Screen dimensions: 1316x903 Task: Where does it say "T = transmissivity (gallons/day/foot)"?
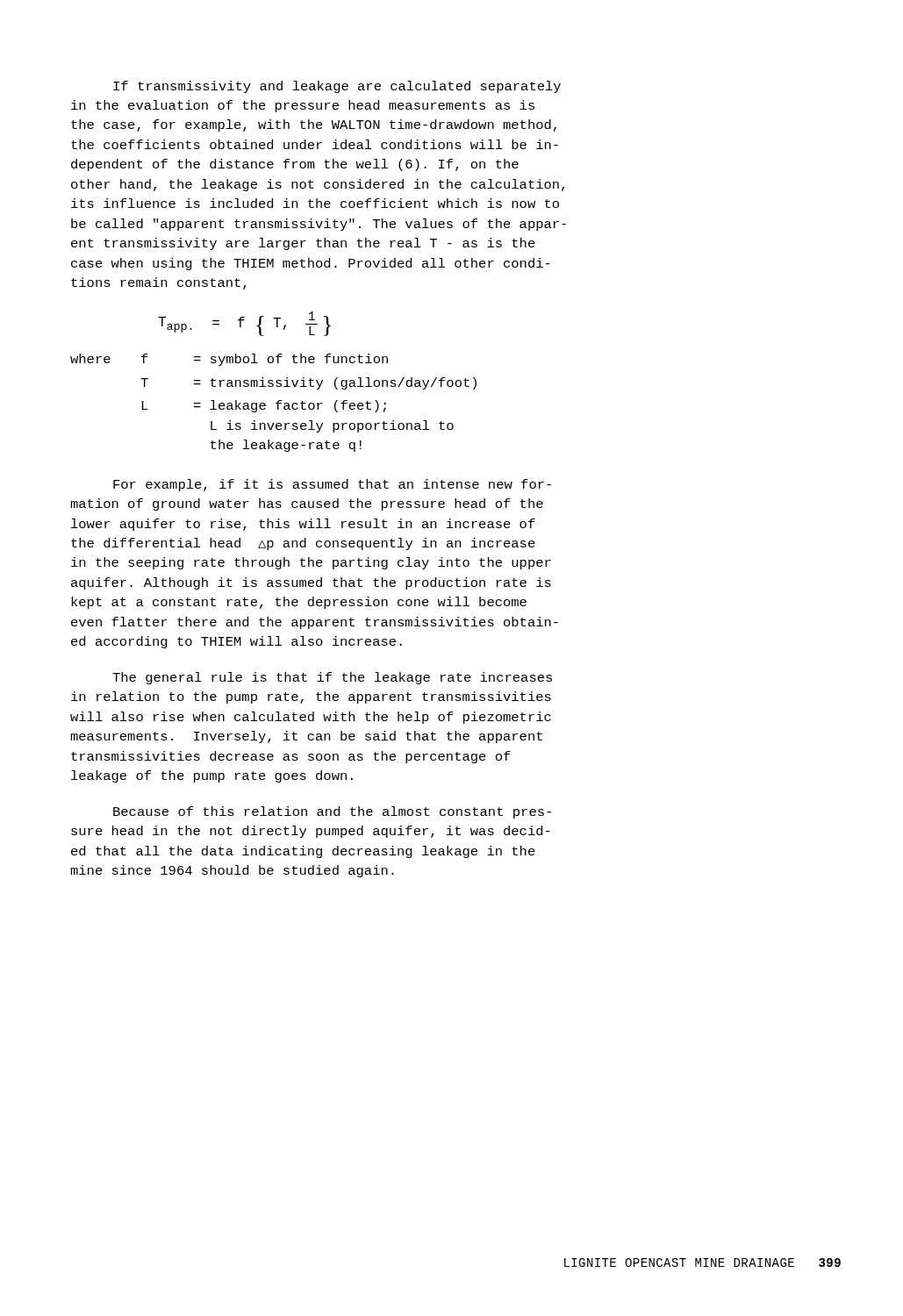pyautogui.click(x=274, y=383)
